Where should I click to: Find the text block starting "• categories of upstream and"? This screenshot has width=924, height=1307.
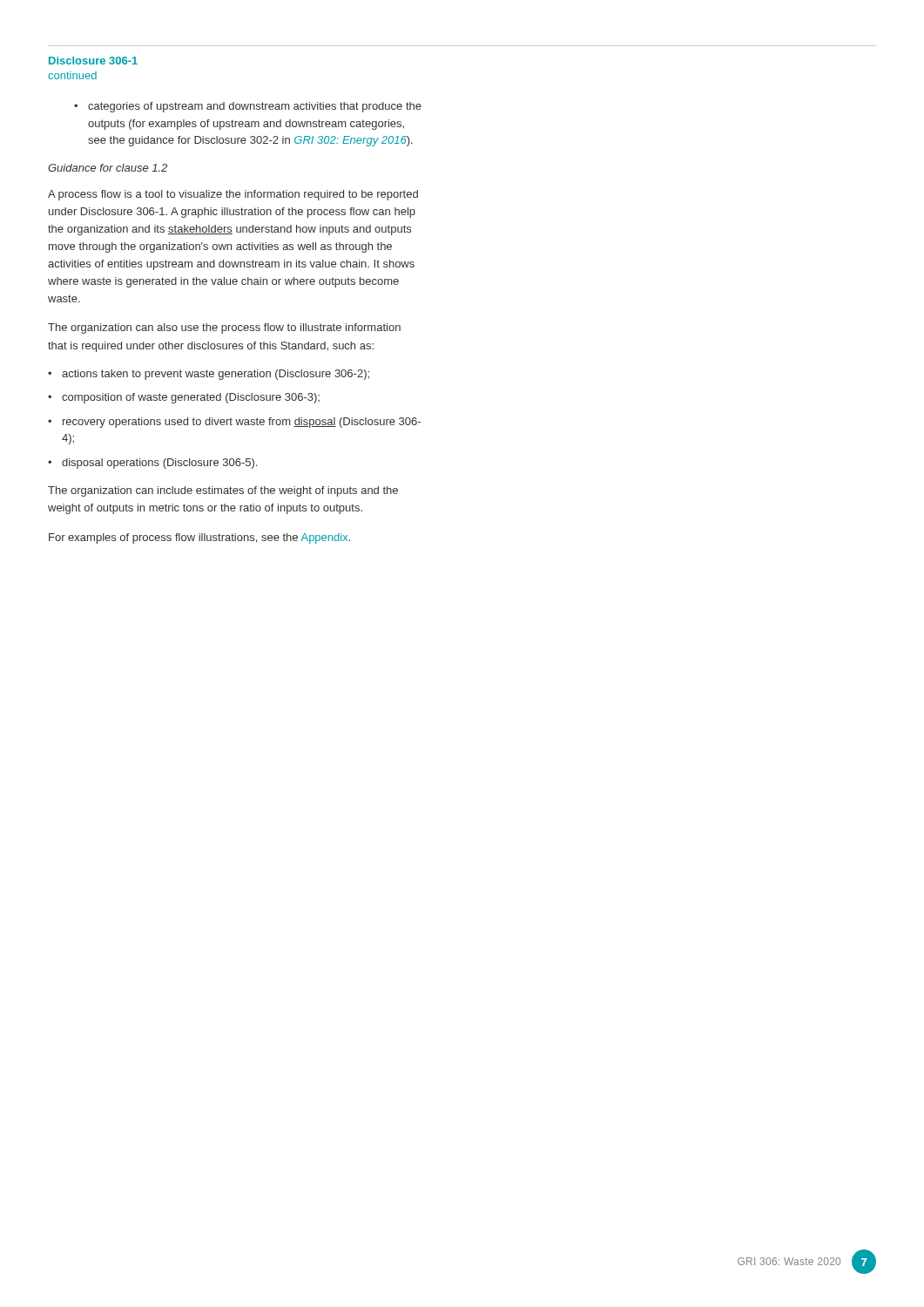tap(248, 123)
